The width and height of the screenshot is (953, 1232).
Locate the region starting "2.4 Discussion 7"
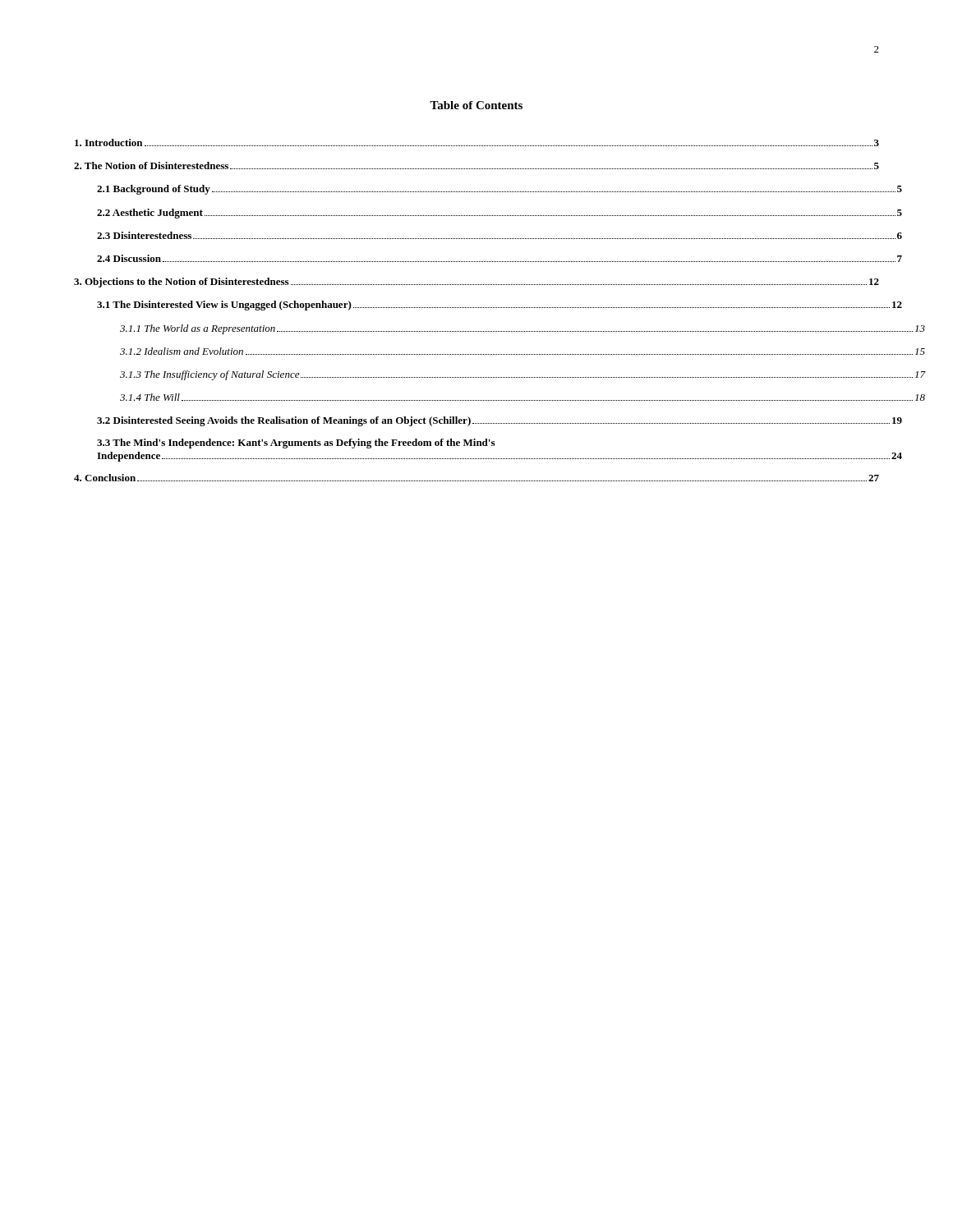click(x=500, y=259)
